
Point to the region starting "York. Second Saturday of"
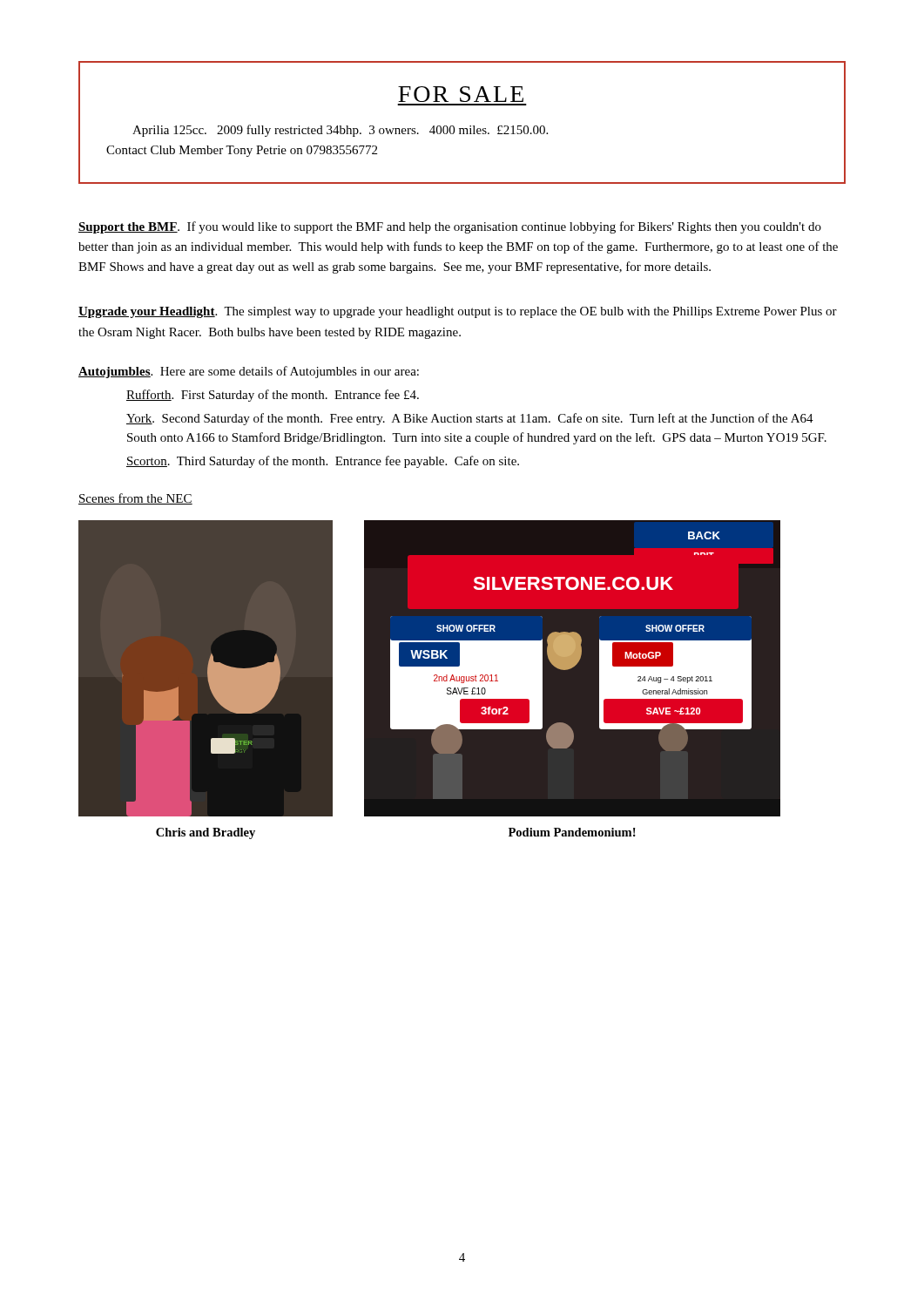(x=477, y=428)
